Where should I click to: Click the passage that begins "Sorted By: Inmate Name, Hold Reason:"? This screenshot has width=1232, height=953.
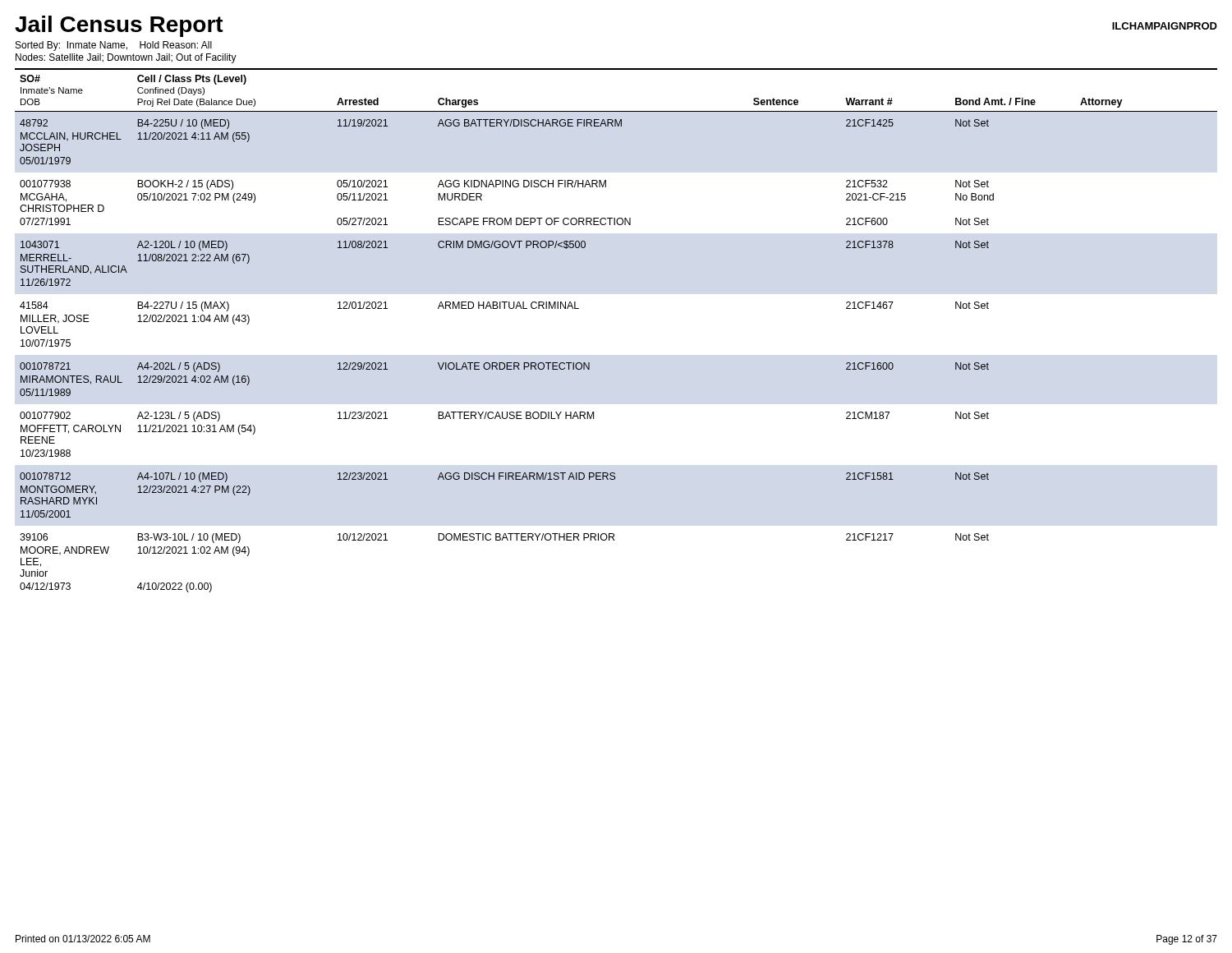pos(113,45)
